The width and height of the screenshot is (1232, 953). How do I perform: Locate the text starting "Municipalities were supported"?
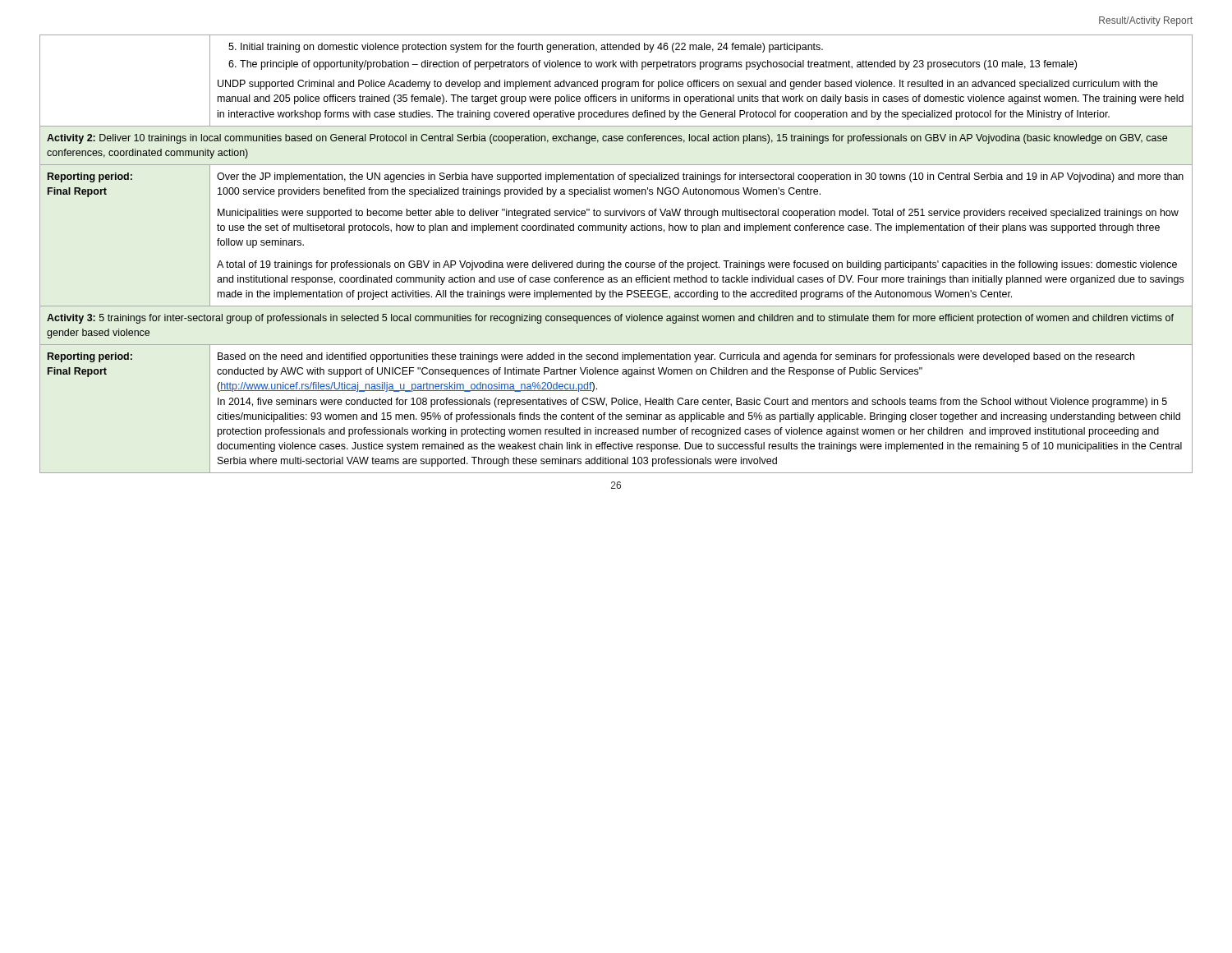[x=698, y=228]
